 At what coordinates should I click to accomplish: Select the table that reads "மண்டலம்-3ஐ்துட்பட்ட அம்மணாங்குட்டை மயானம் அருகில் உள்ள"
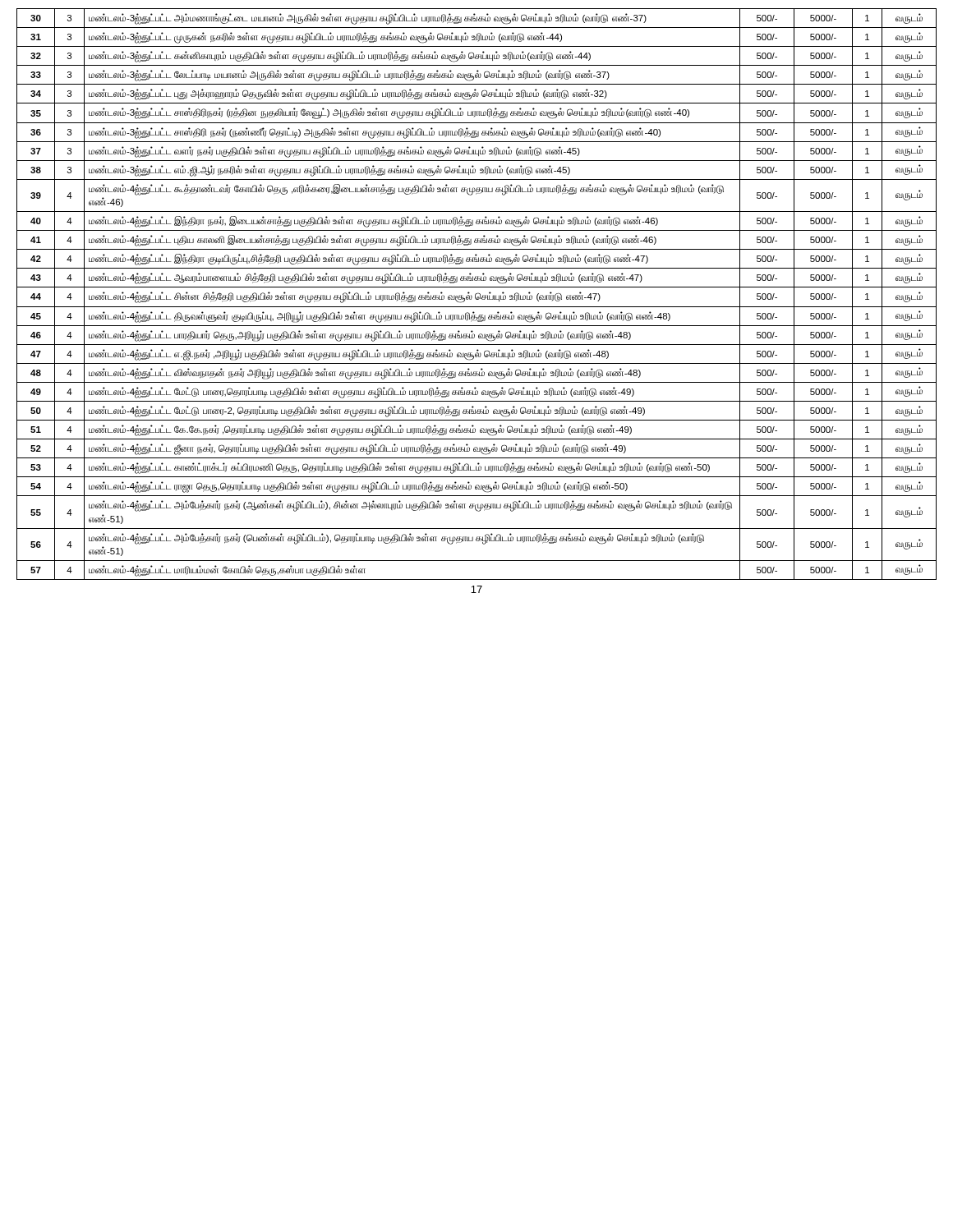476,294
